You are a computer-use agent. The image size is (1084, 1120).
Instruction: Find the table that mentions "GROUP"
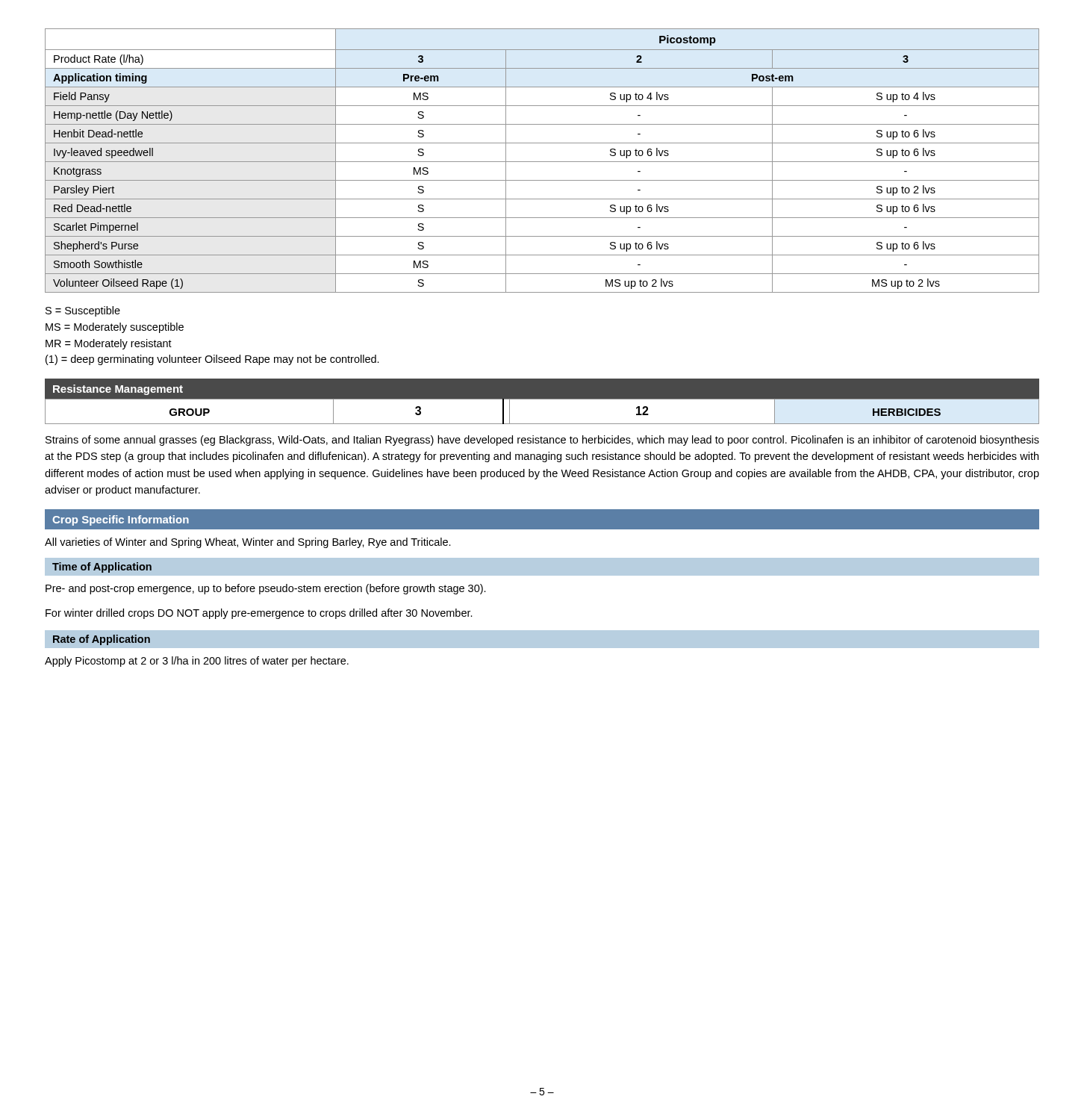pyautogui.click(x=542, y=411)
